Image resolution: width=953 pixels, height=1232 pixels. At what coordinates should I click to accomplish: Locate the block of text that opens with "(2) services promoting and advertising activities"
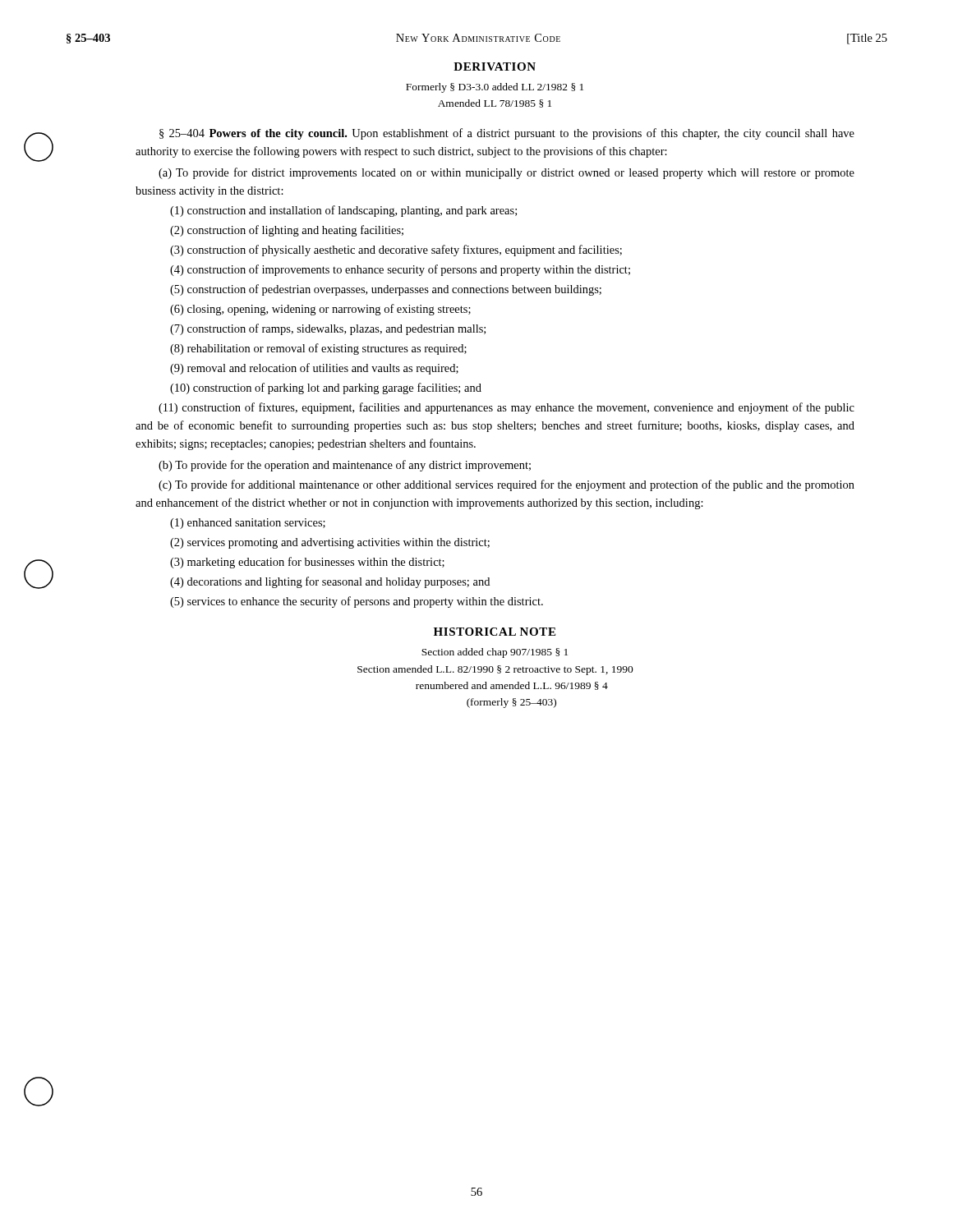(330, 542)
